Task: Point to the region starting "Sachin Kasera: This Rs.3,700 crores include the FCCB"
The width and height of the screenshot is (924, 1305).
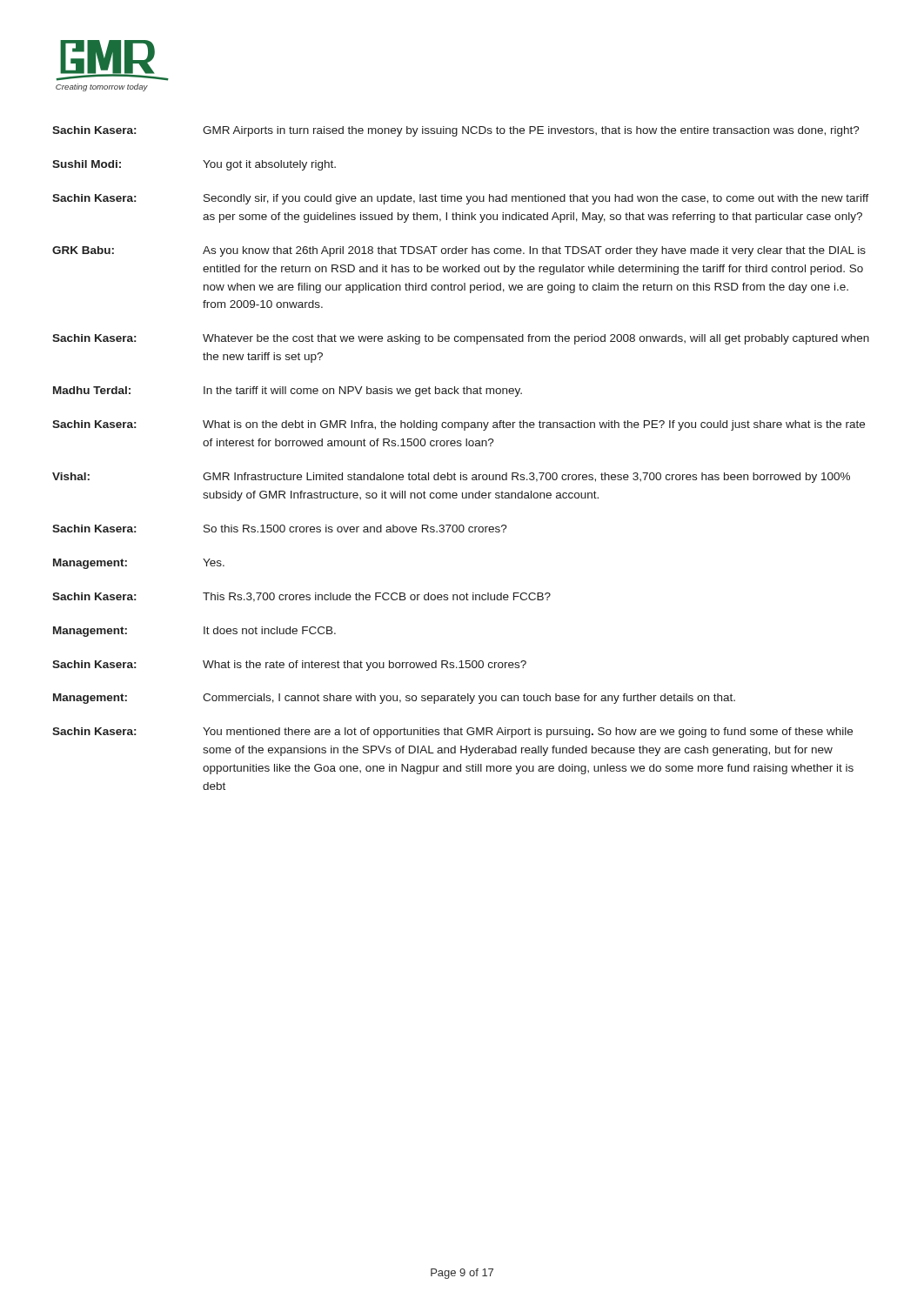Action: click(462, 597)
